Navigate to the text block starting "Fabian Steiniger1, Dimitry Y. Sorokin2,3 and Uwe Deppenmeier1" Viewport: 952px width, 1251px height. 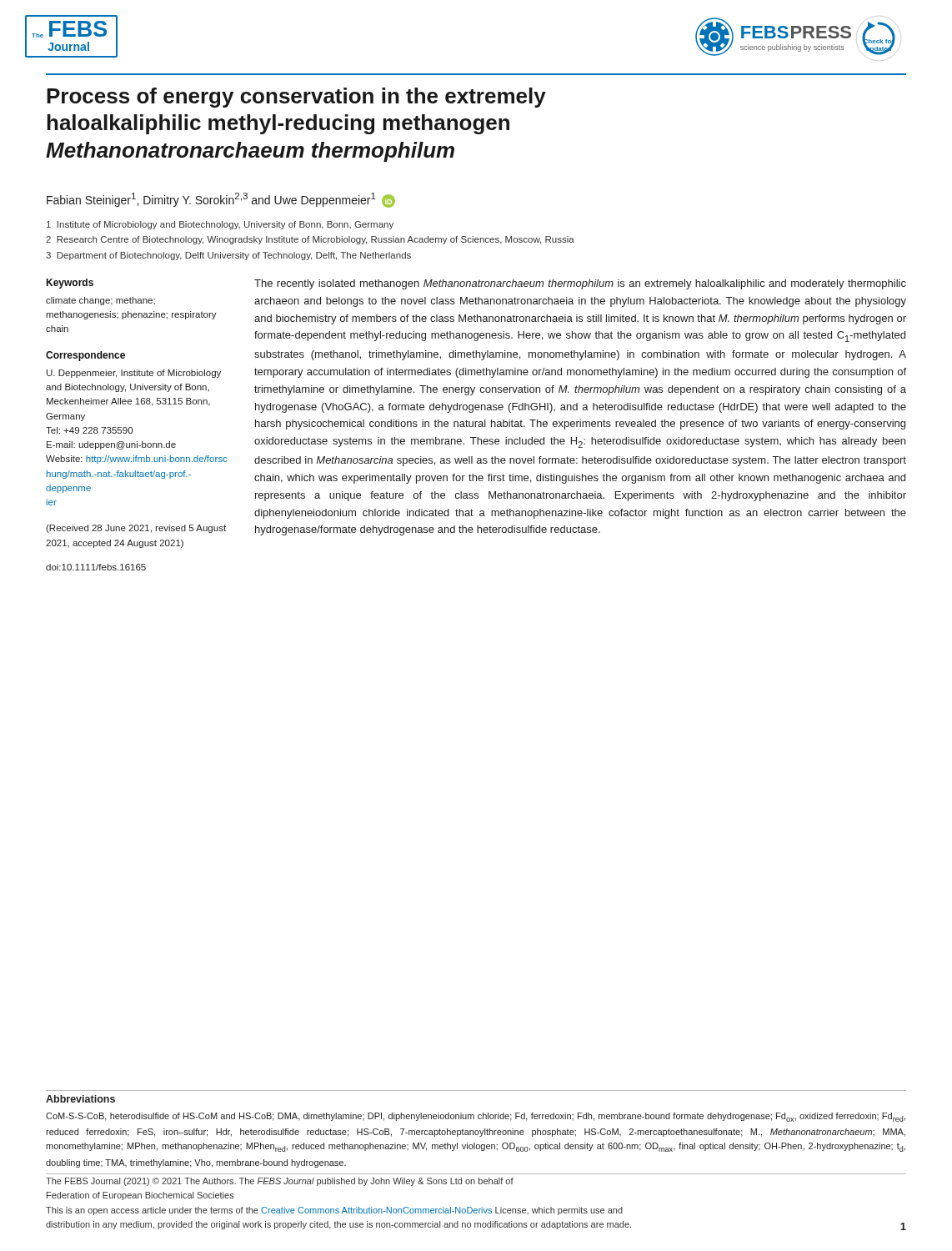point(220,199)
